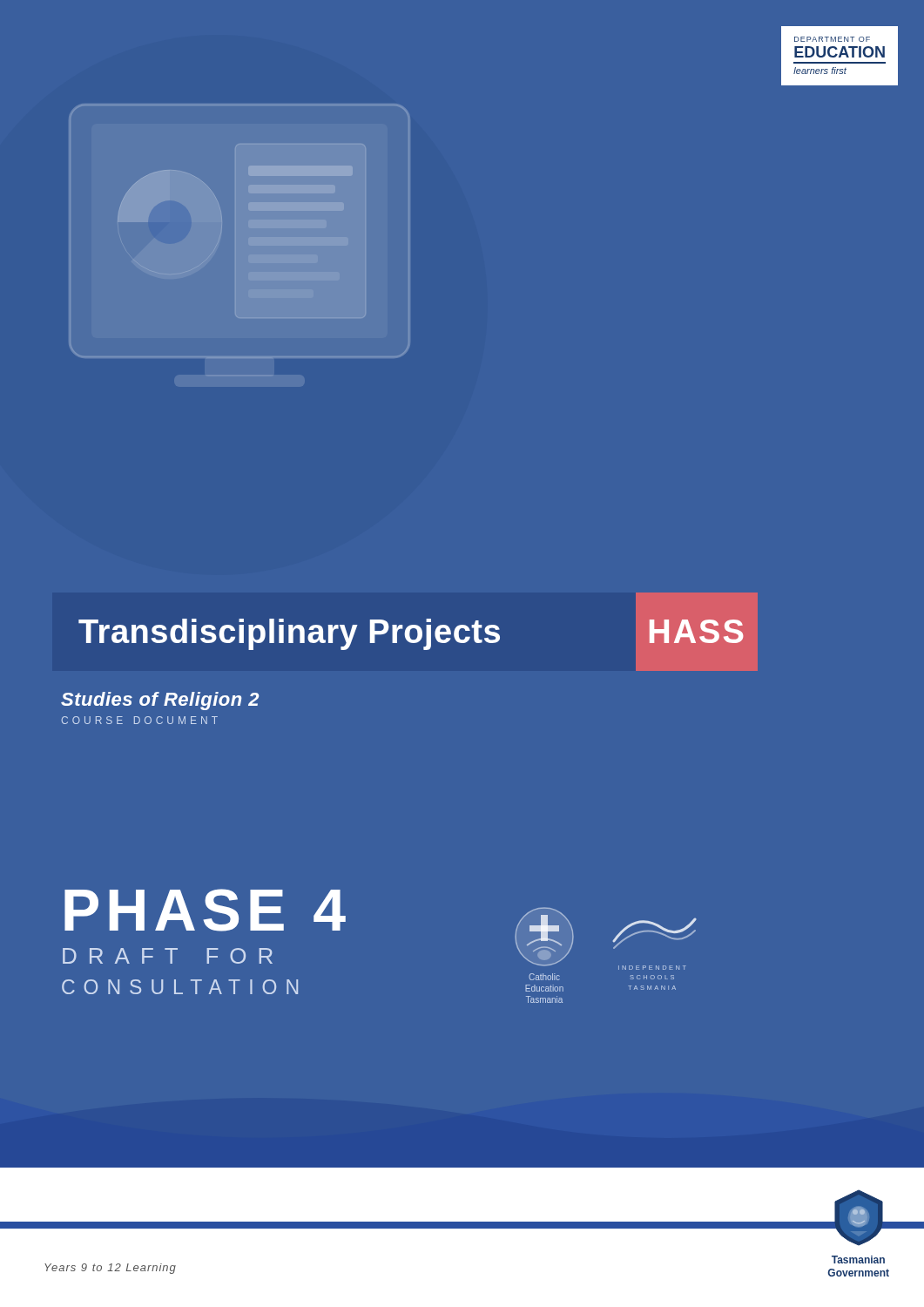Point to "PHASE 4 DRAFT FOR CONSULTATION"
This screenshot has height=1307, width=924.
tap(206, 941)
